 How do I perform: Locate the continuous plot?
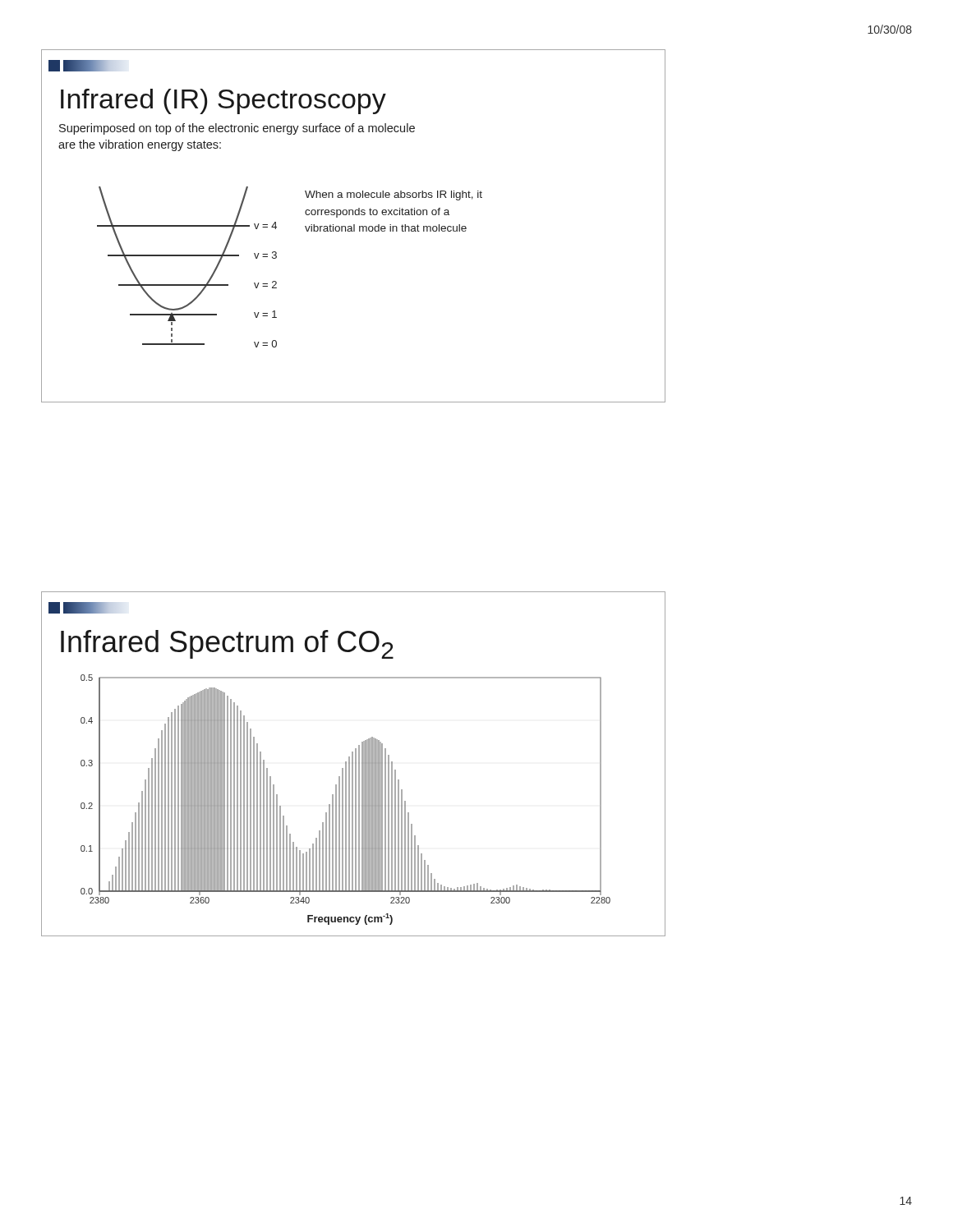pos(357,803)
